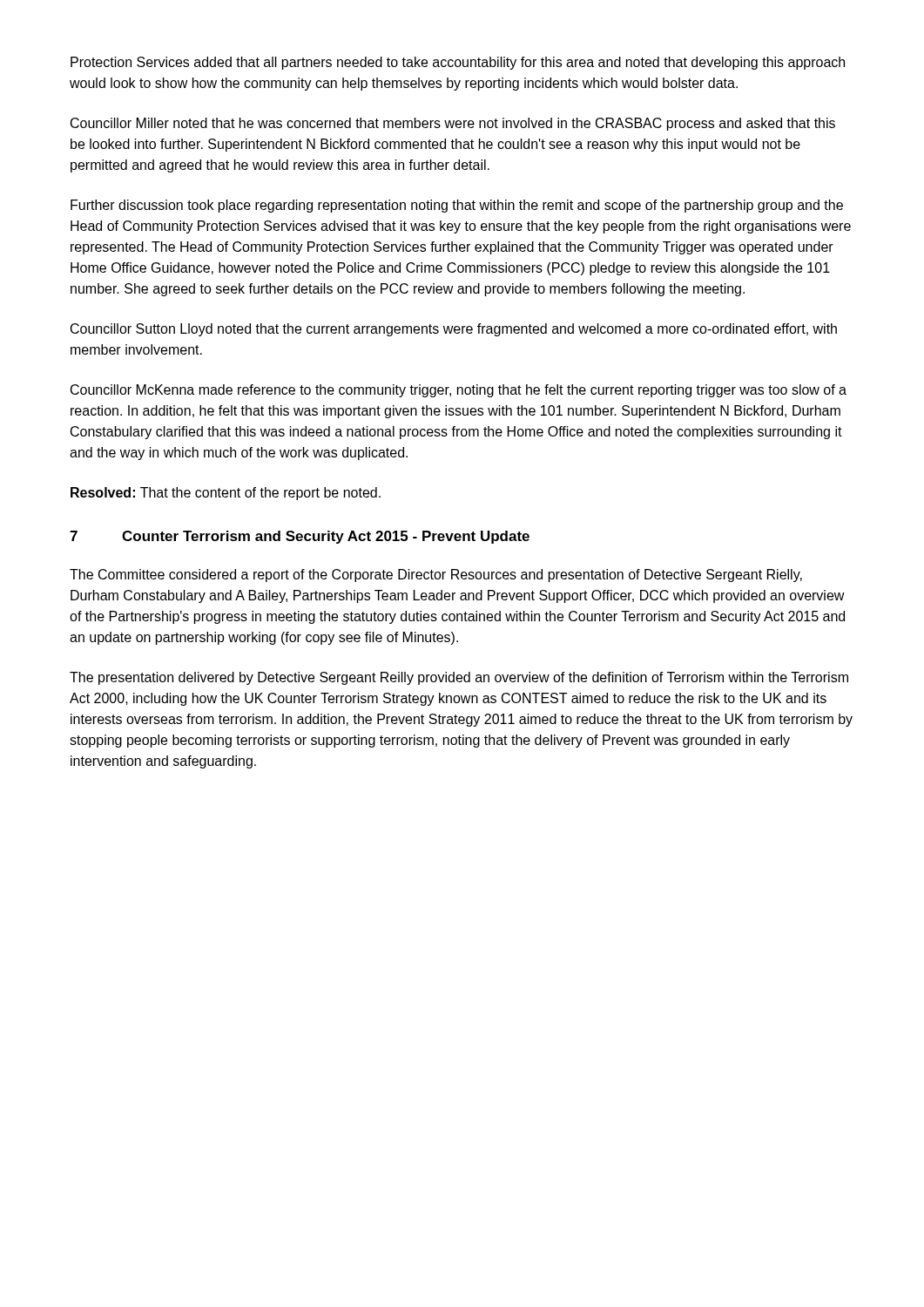The image size is (924, 1307).
Task: Point to the text starting "Councillor Sutton Lloyd noted"
Action: (x=454, y=339)
